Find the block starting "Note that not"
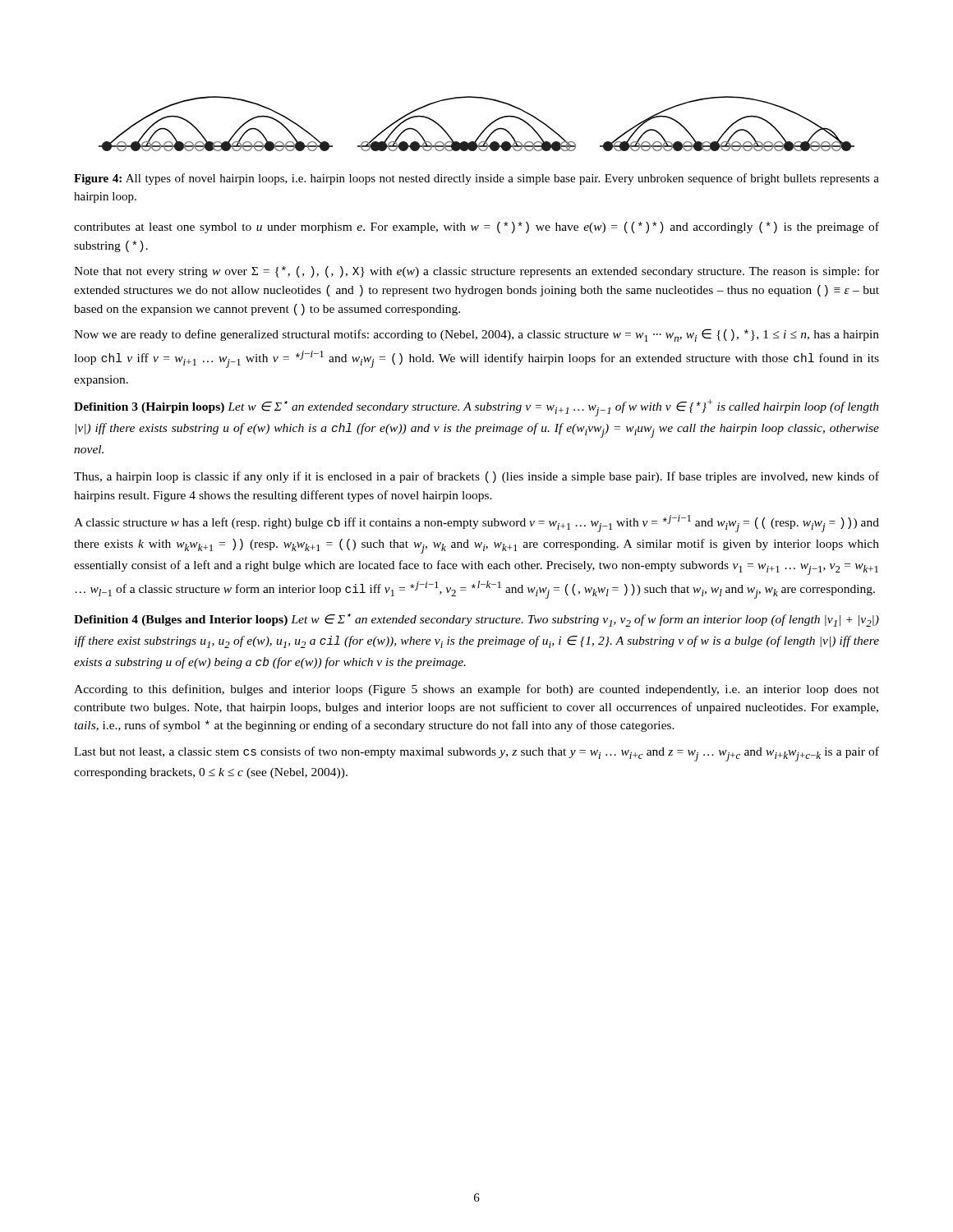 click(476, 290)
